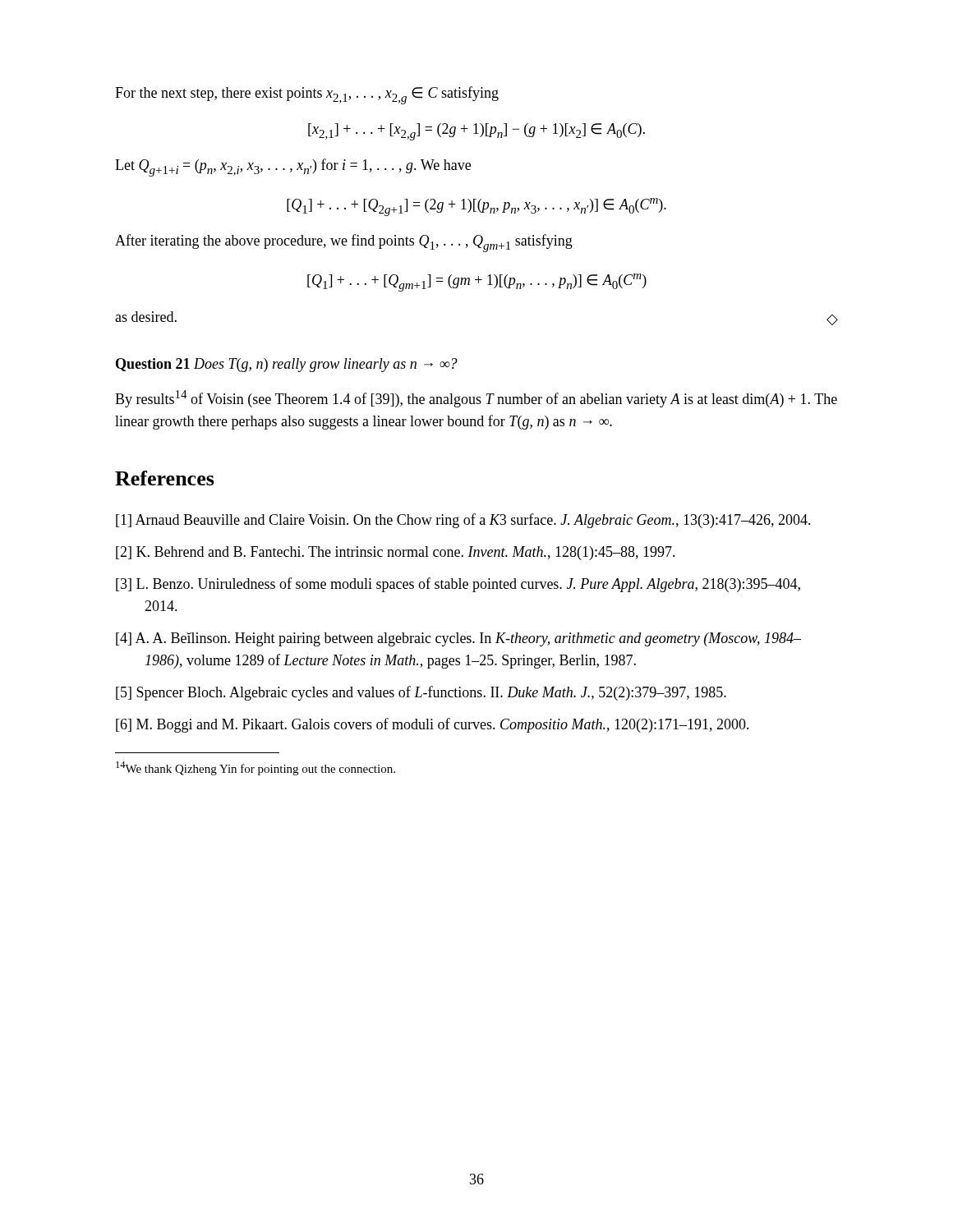Point to the block beginning "[2] K. Behrend and B. Fantechi. The"
The image size is (953, 1232).
pos(395,552)
